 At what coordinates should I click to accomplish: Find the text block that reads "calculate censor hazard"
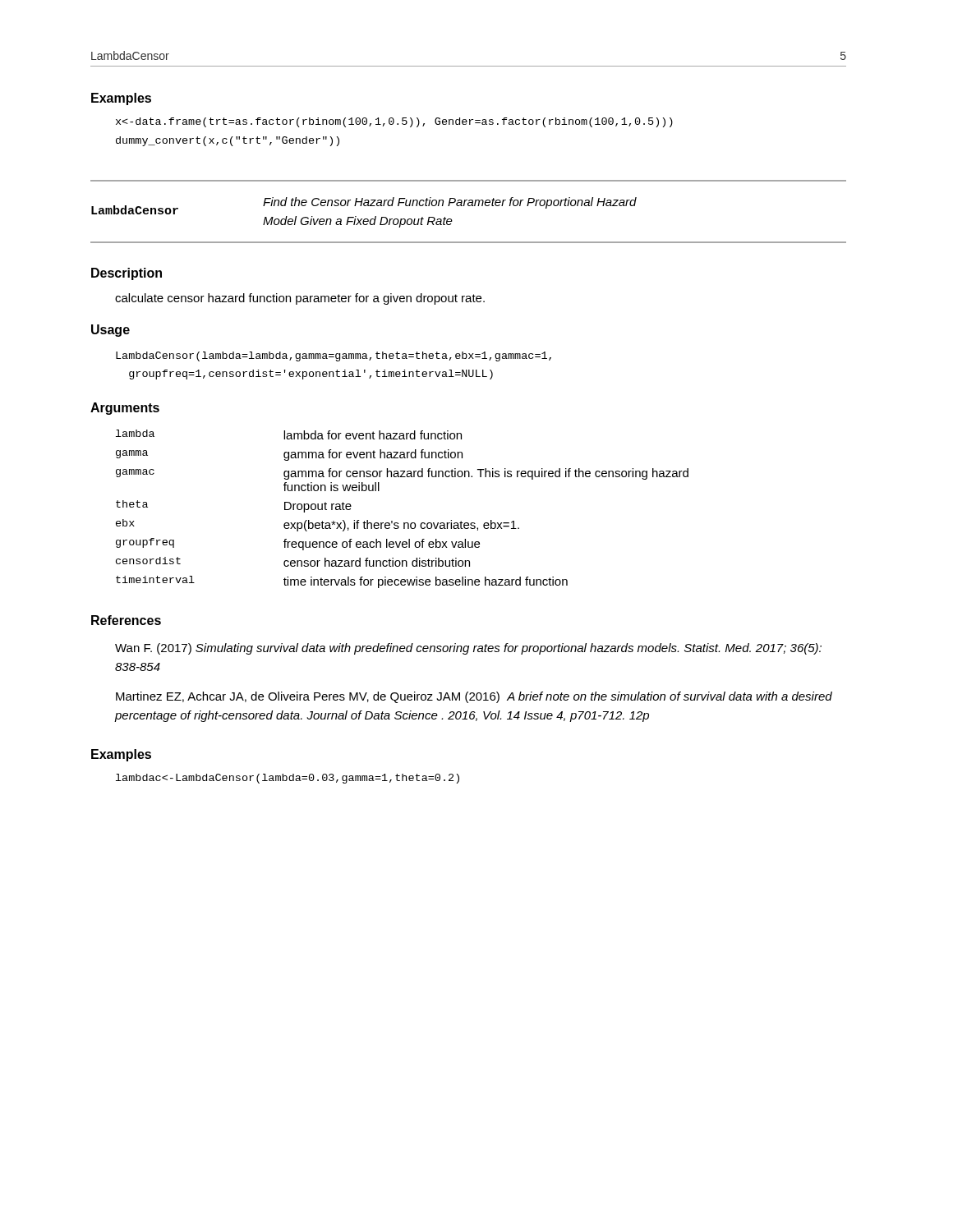coord(300,298)
